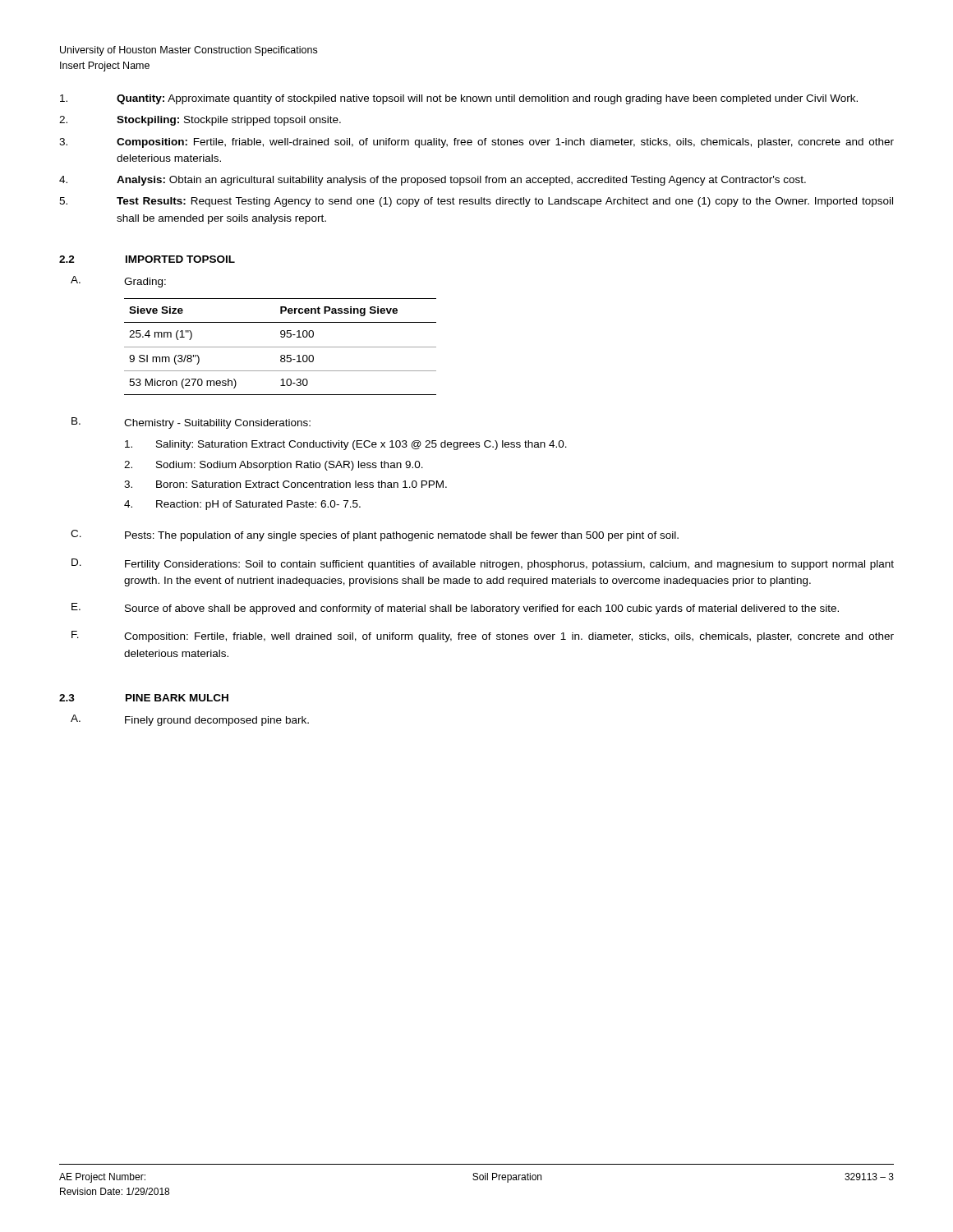953x1232 pixels.
Task: Click the passage that begins "F. Composition: Fertile,"
Action: click(x=476, y=645)
